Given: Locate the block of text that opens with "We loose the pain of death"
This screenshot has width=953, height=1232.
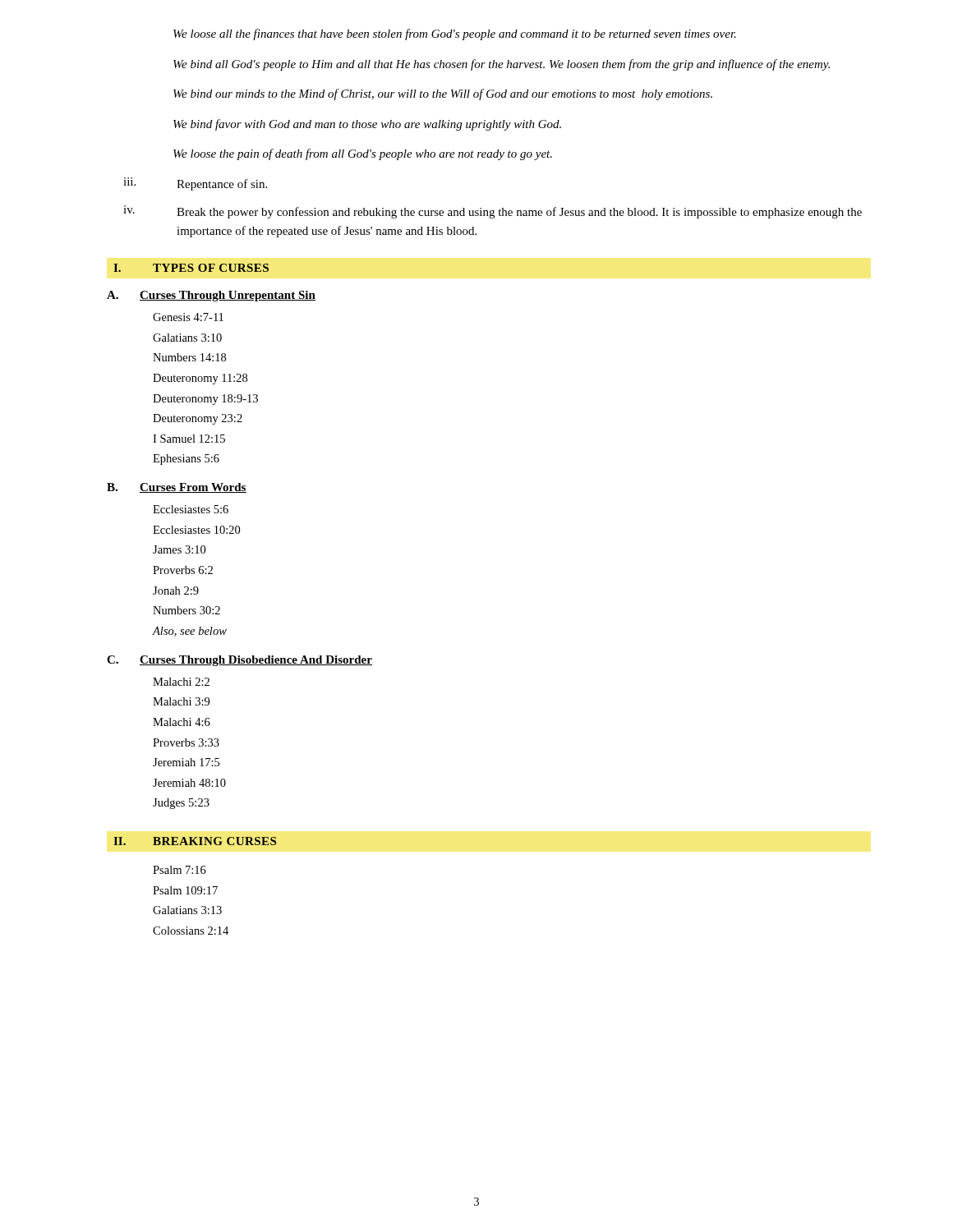Looking at the screenshot, I should (x=363, y=154).
